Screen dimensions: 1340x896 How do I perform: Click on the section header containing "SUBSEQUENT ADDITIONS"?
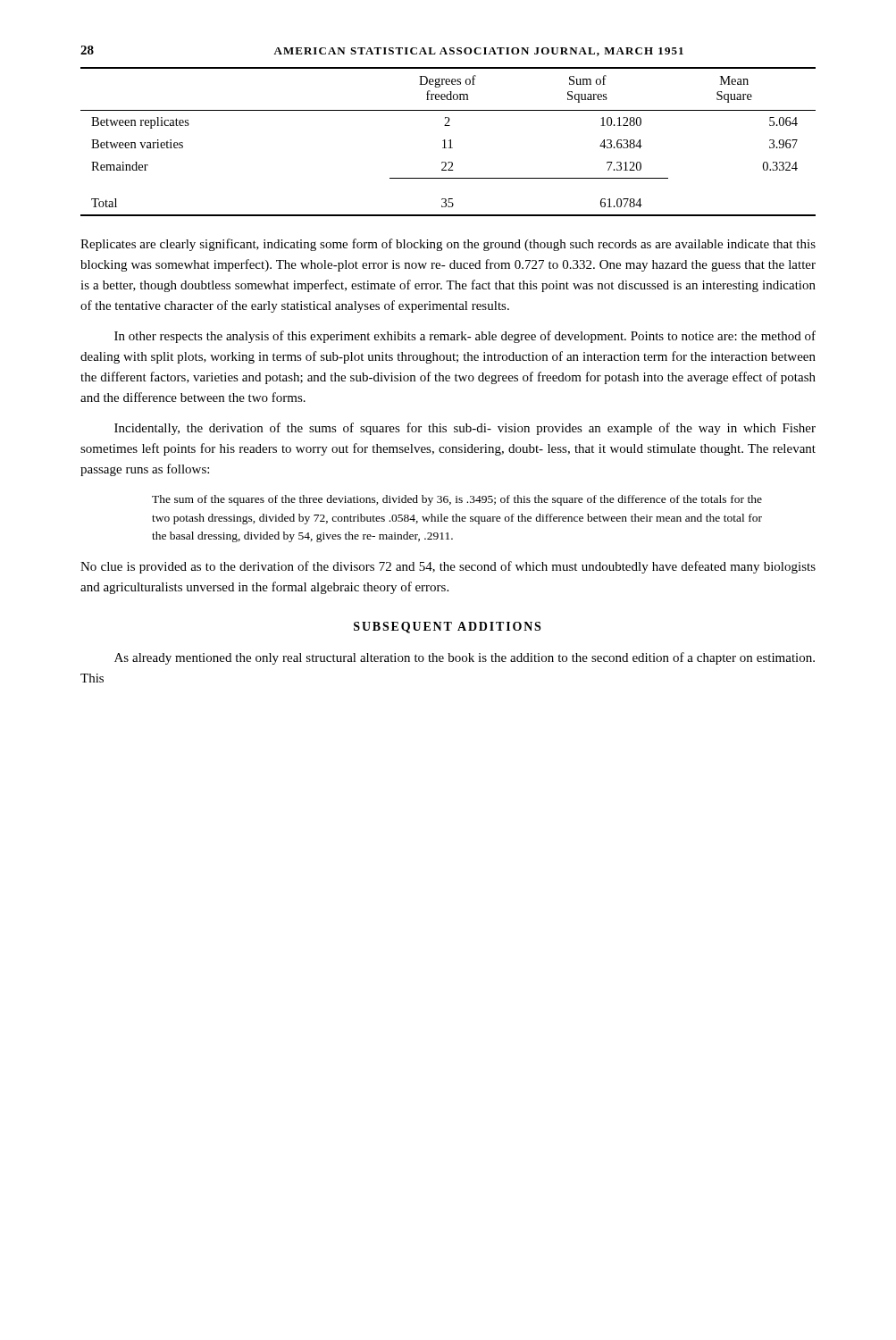448,627
